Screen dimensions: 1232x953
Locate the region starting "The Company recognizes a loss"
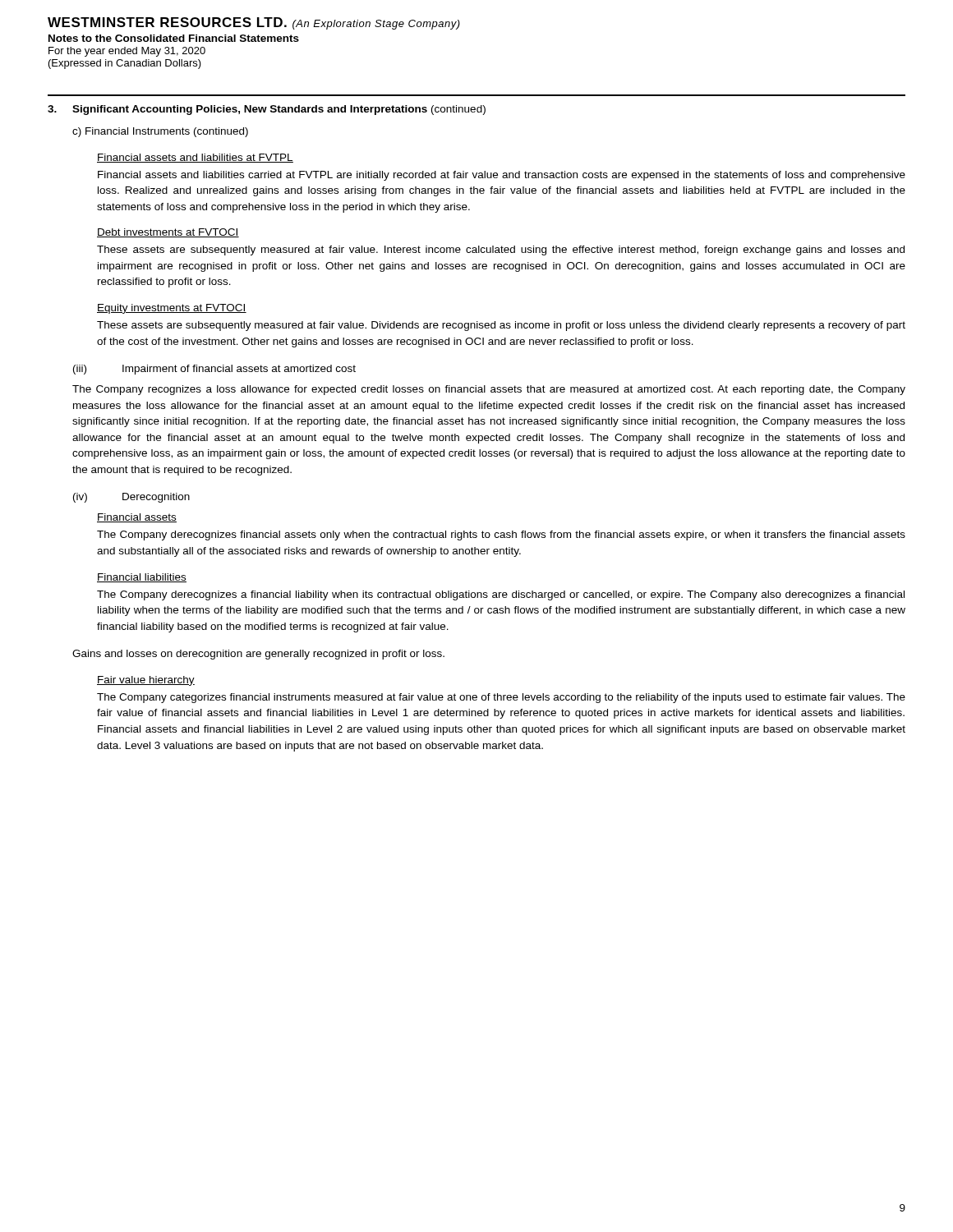pos(489,429)
